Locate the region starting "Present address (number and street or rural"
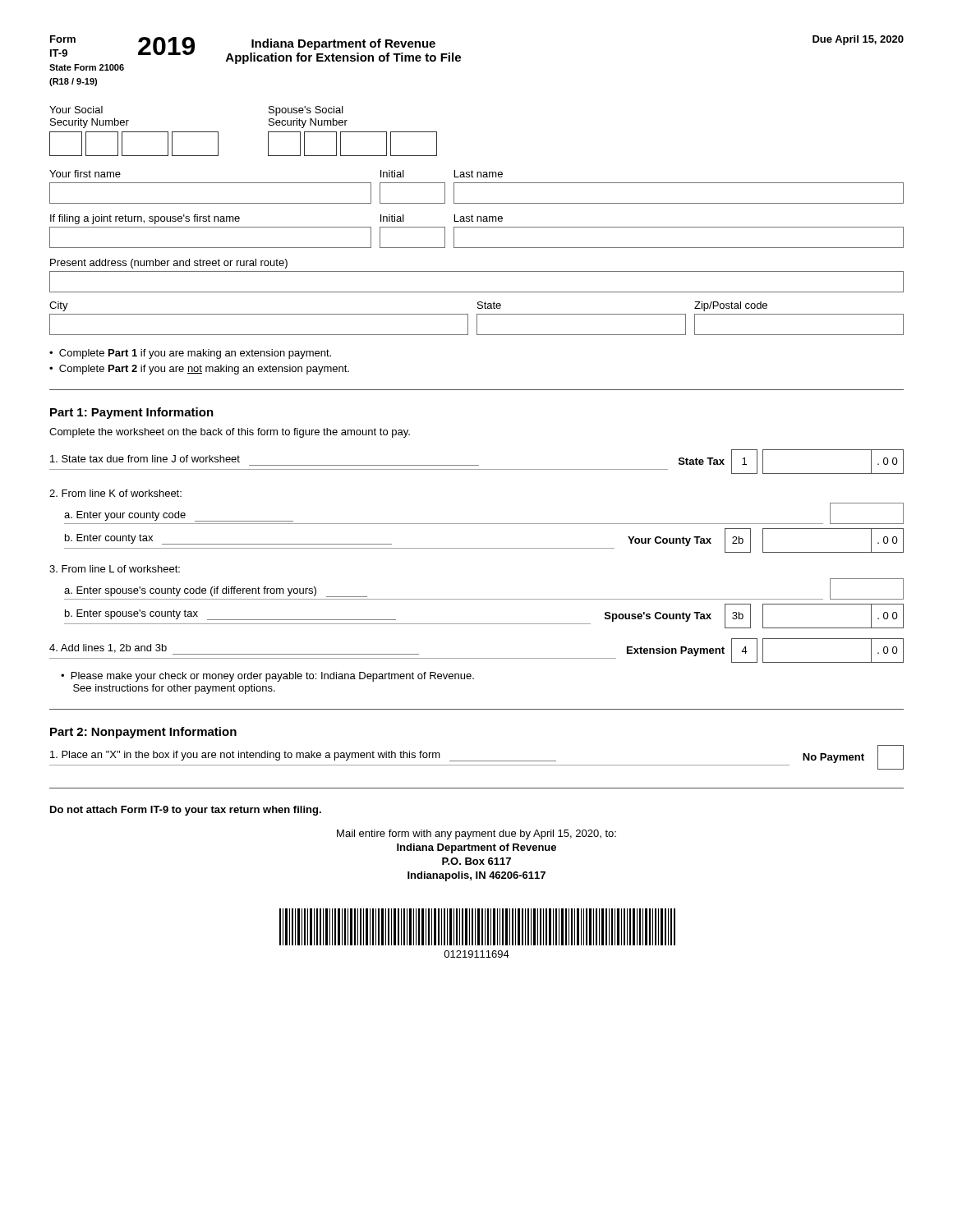953x1232 pixels. [476, 274]
